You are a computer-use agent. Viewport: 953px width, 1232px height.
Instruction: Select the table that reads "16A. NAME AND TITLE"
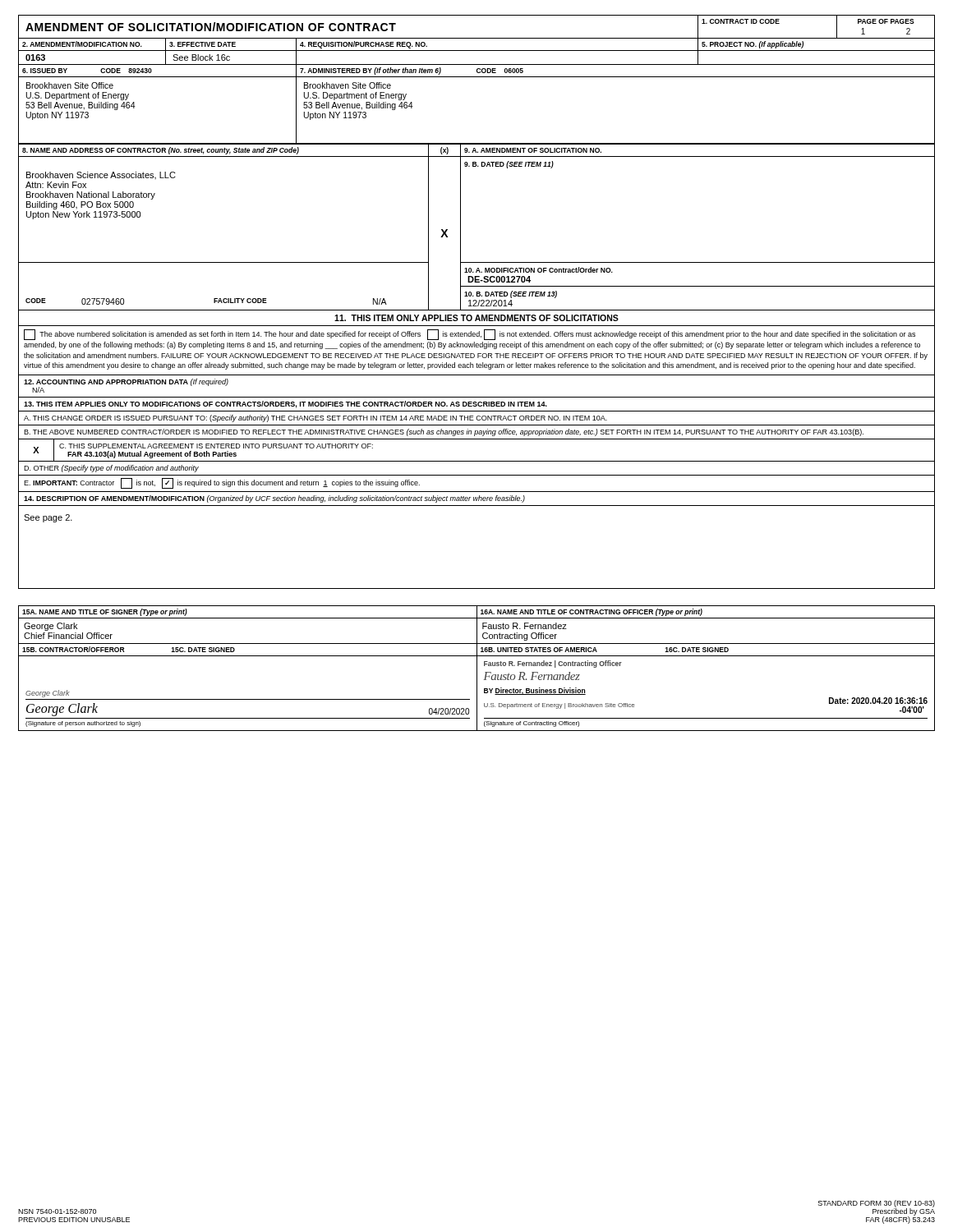pos(476,668)
